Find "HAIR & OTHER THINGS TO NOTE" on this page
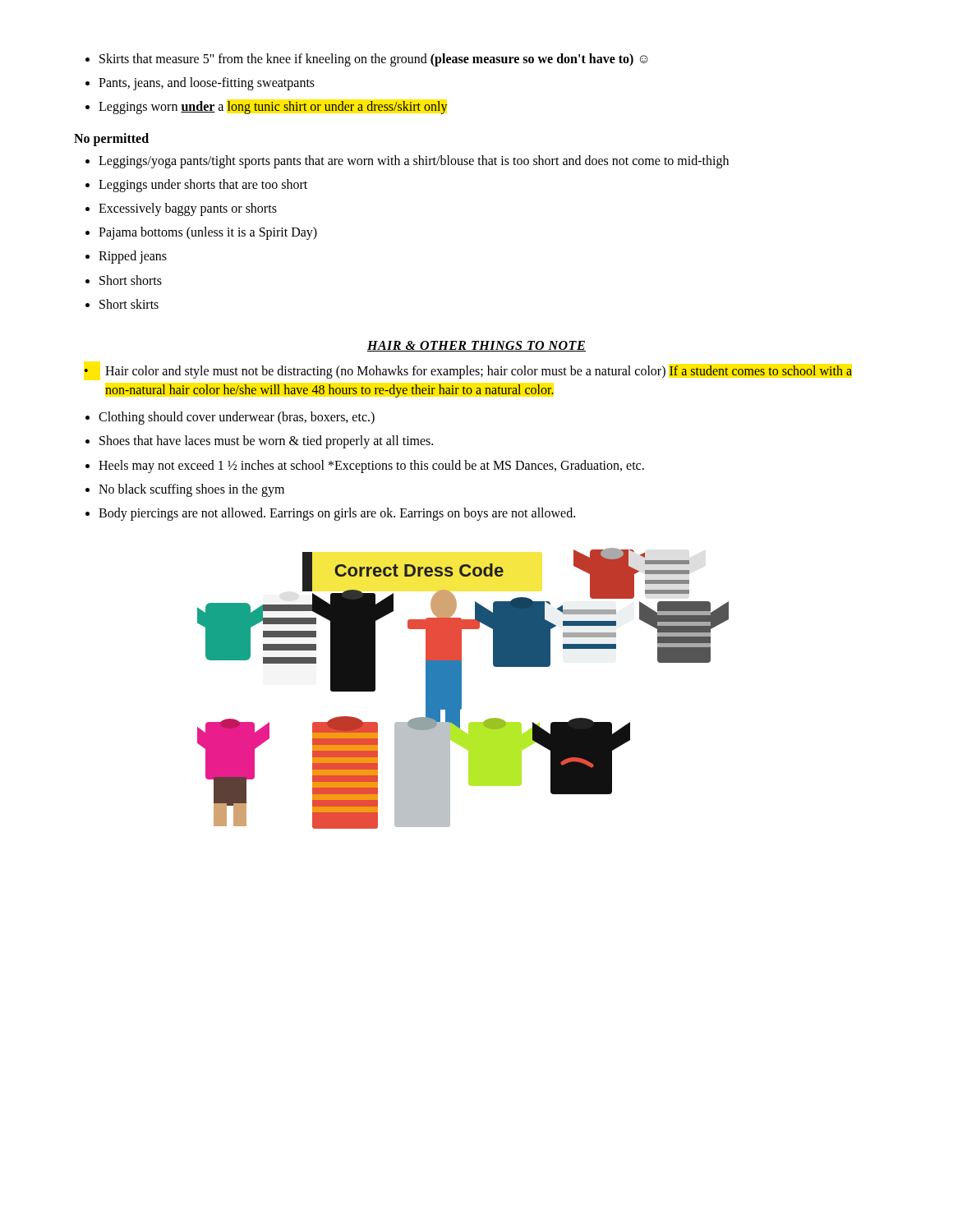Viewport: 953px width, 1232px height. (x=476, y=345)
